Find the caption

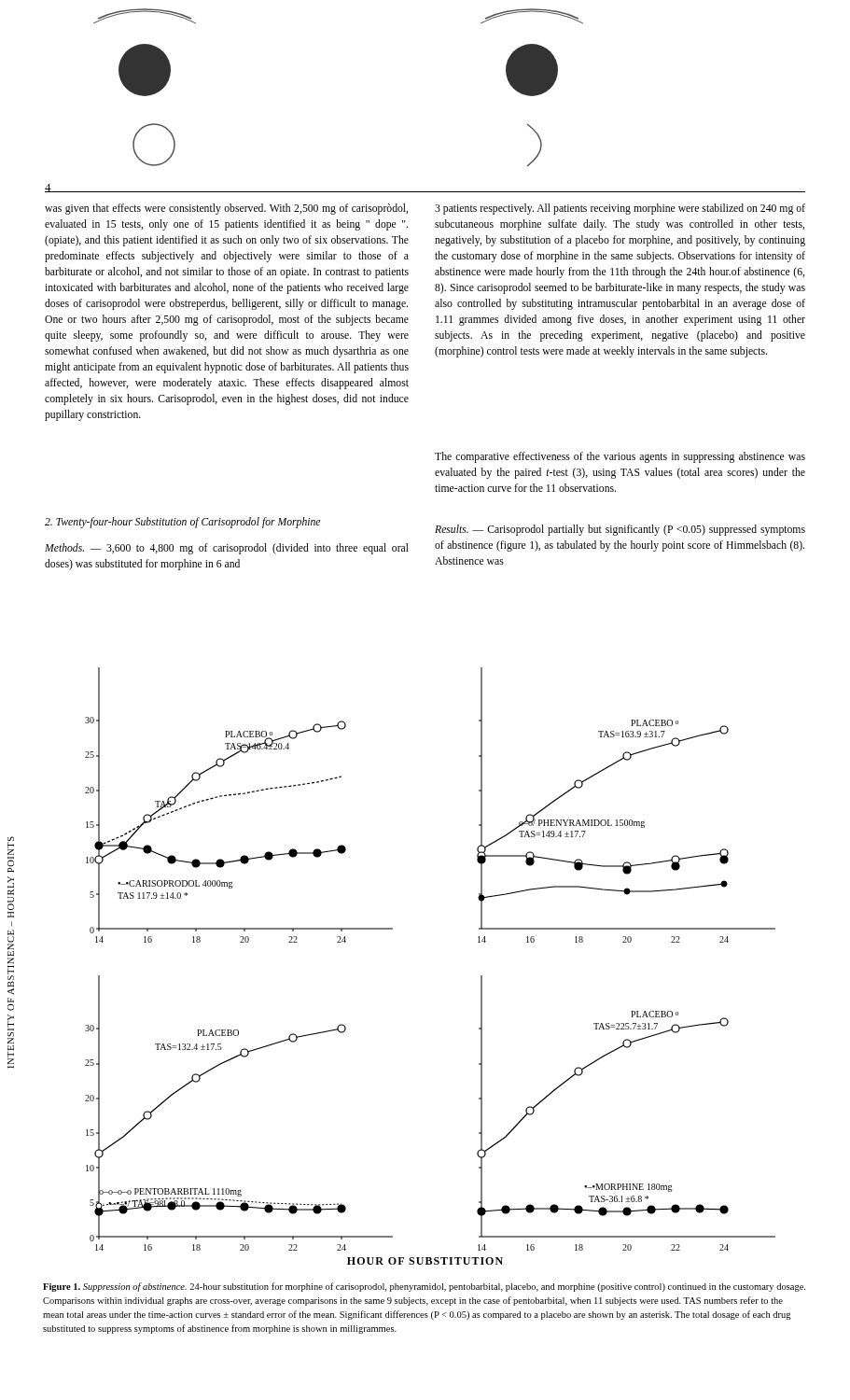pyautogui.click(x=425, y=1307)
